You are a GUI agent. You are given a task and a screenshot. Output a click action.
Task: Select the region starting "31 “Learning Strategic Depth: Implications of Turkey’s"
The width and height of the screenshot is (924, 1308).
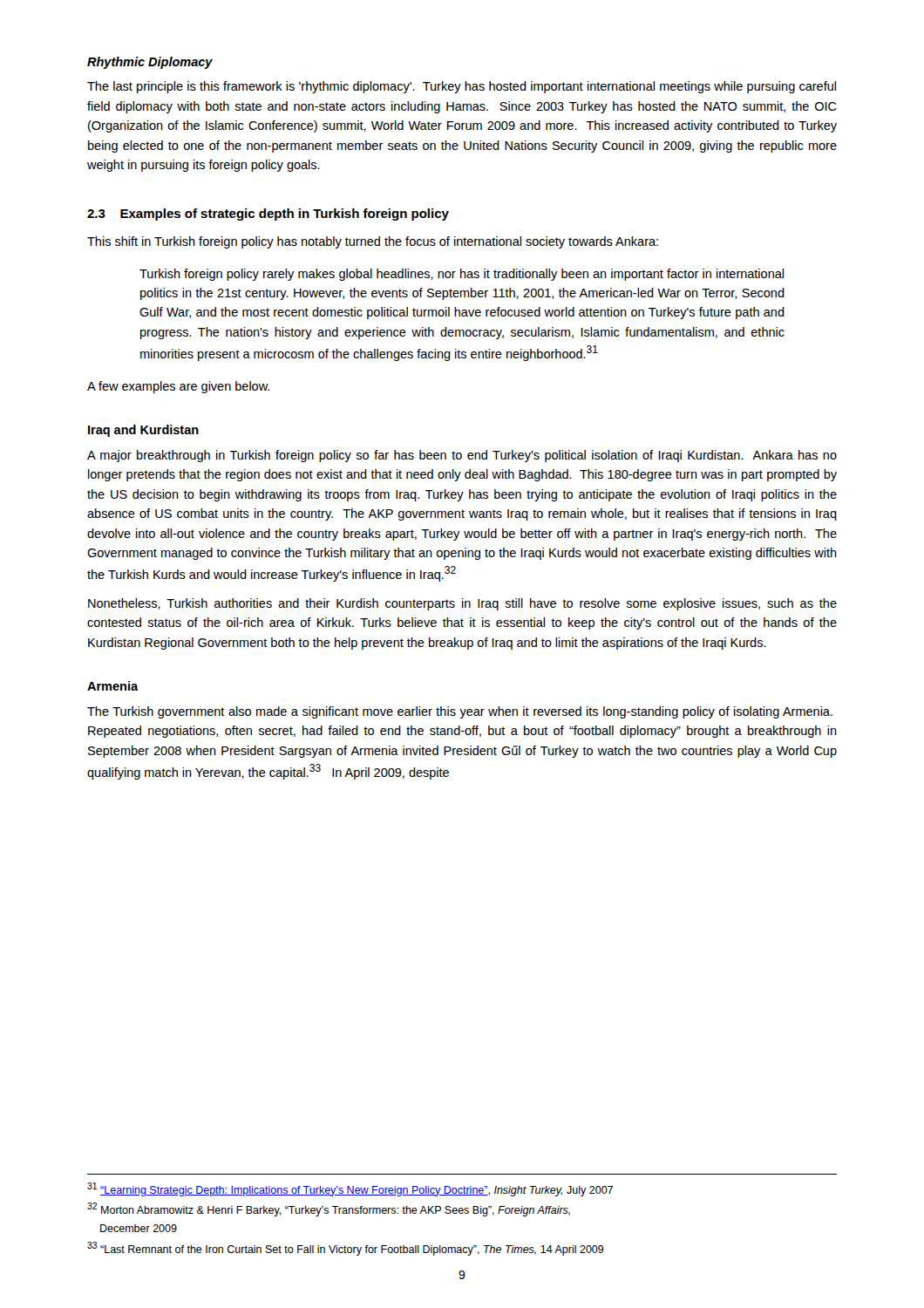point(350,1189)
